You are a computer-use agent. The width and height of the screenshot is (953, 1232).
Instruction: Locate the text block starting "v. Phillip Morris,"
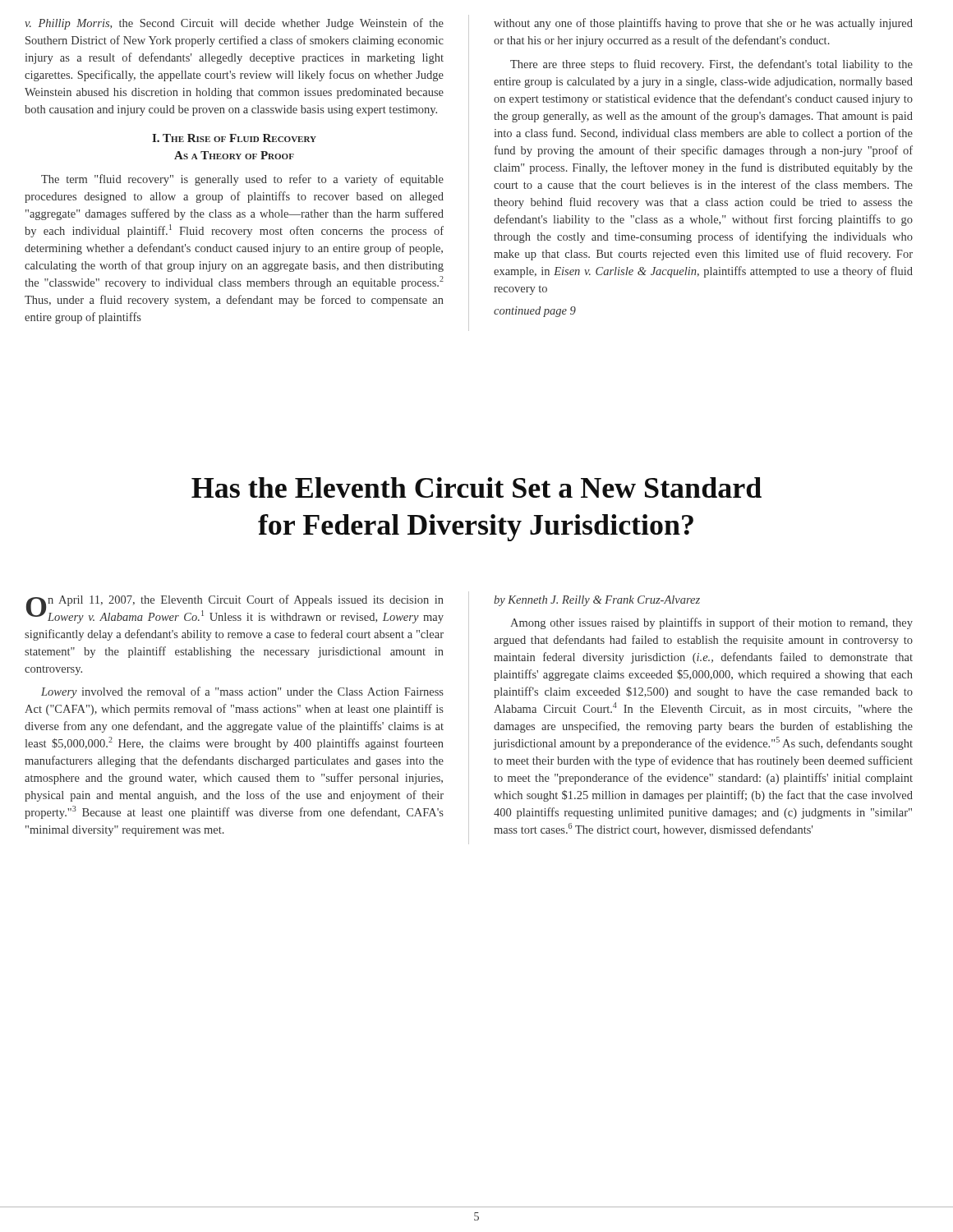coord(234,67)
